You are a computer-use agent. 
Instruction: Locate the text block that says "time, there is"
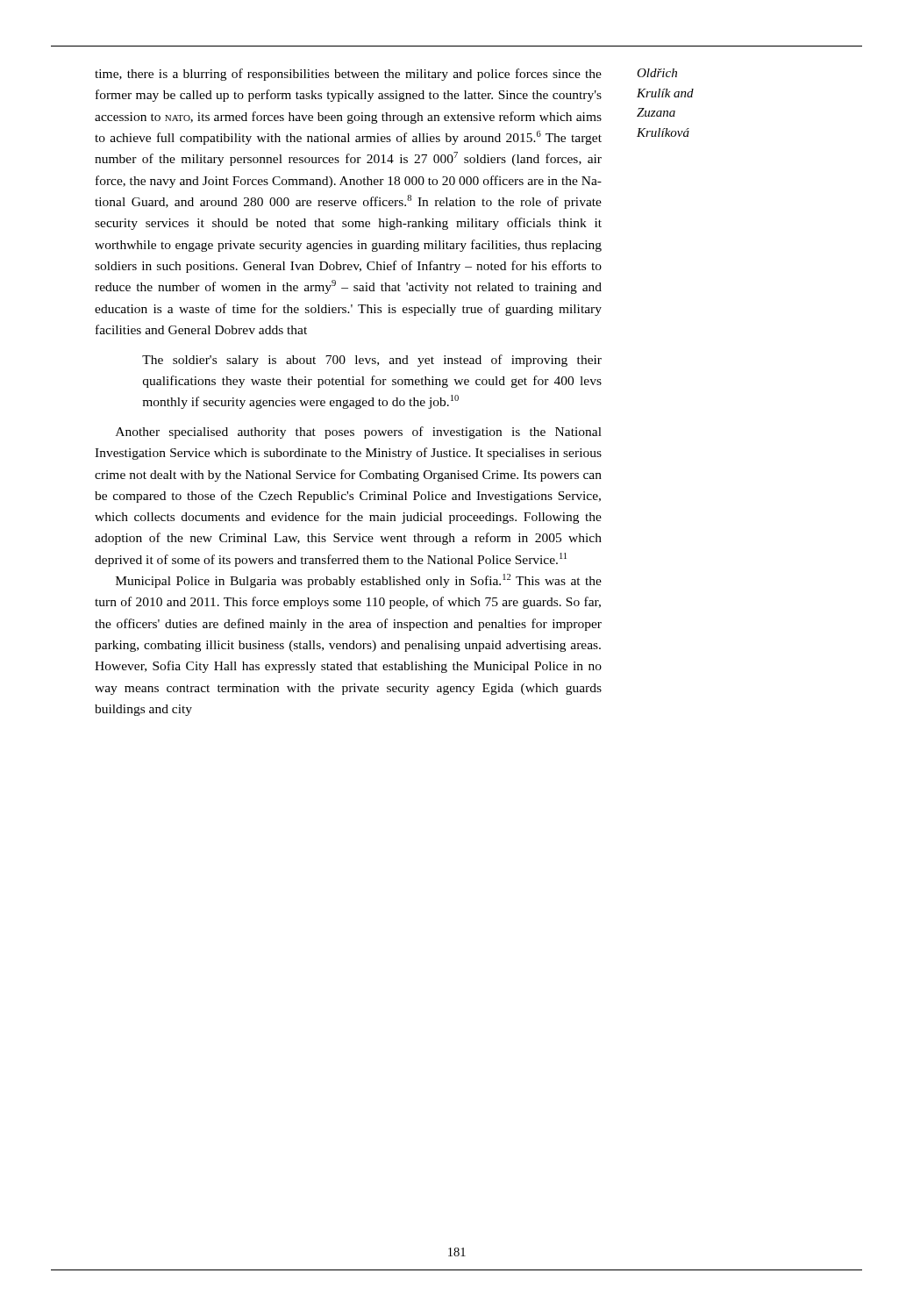coord(348,202)
